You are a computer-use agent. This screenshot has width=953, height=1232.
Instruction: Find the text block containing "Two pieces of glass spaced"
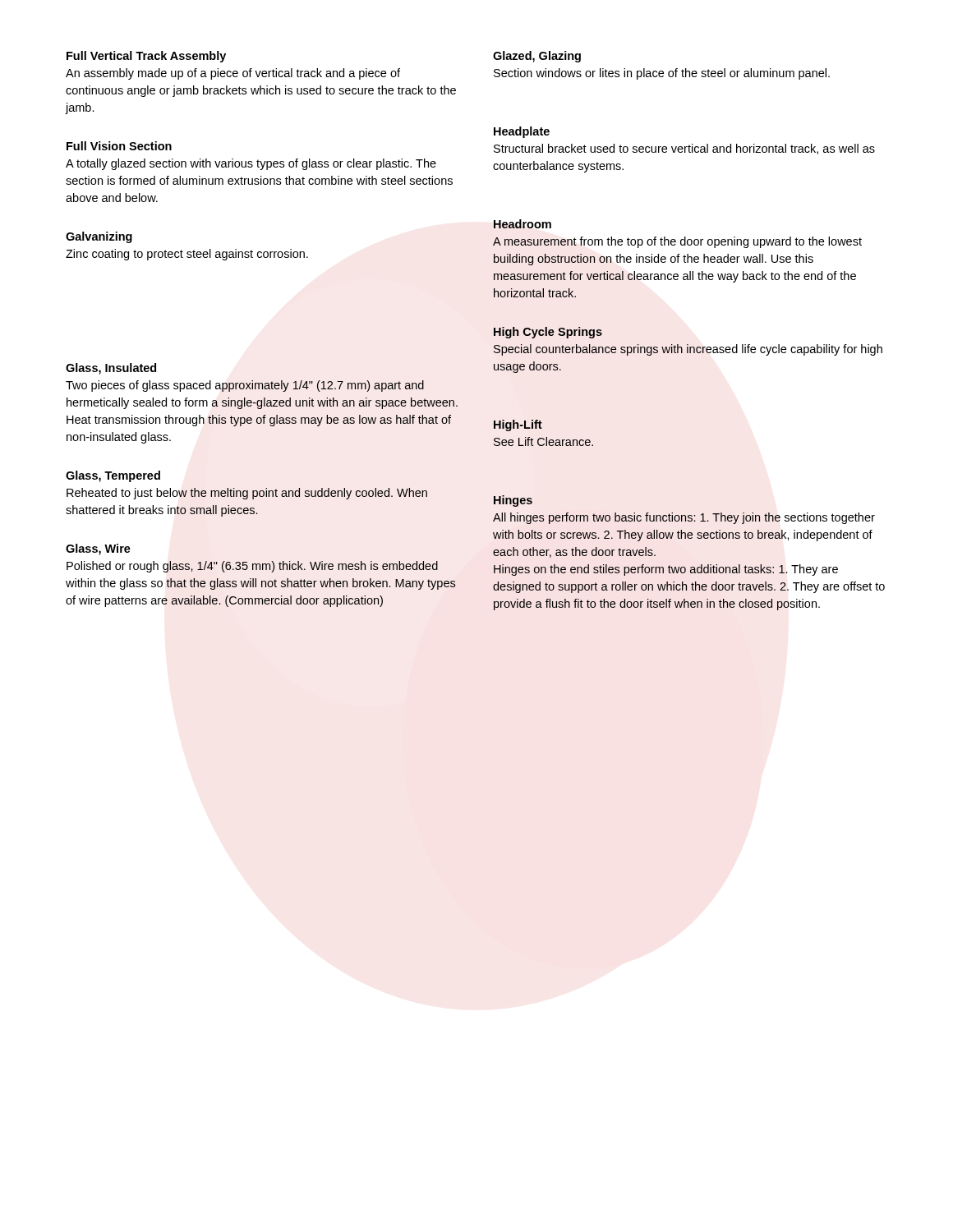click(262, 411)
